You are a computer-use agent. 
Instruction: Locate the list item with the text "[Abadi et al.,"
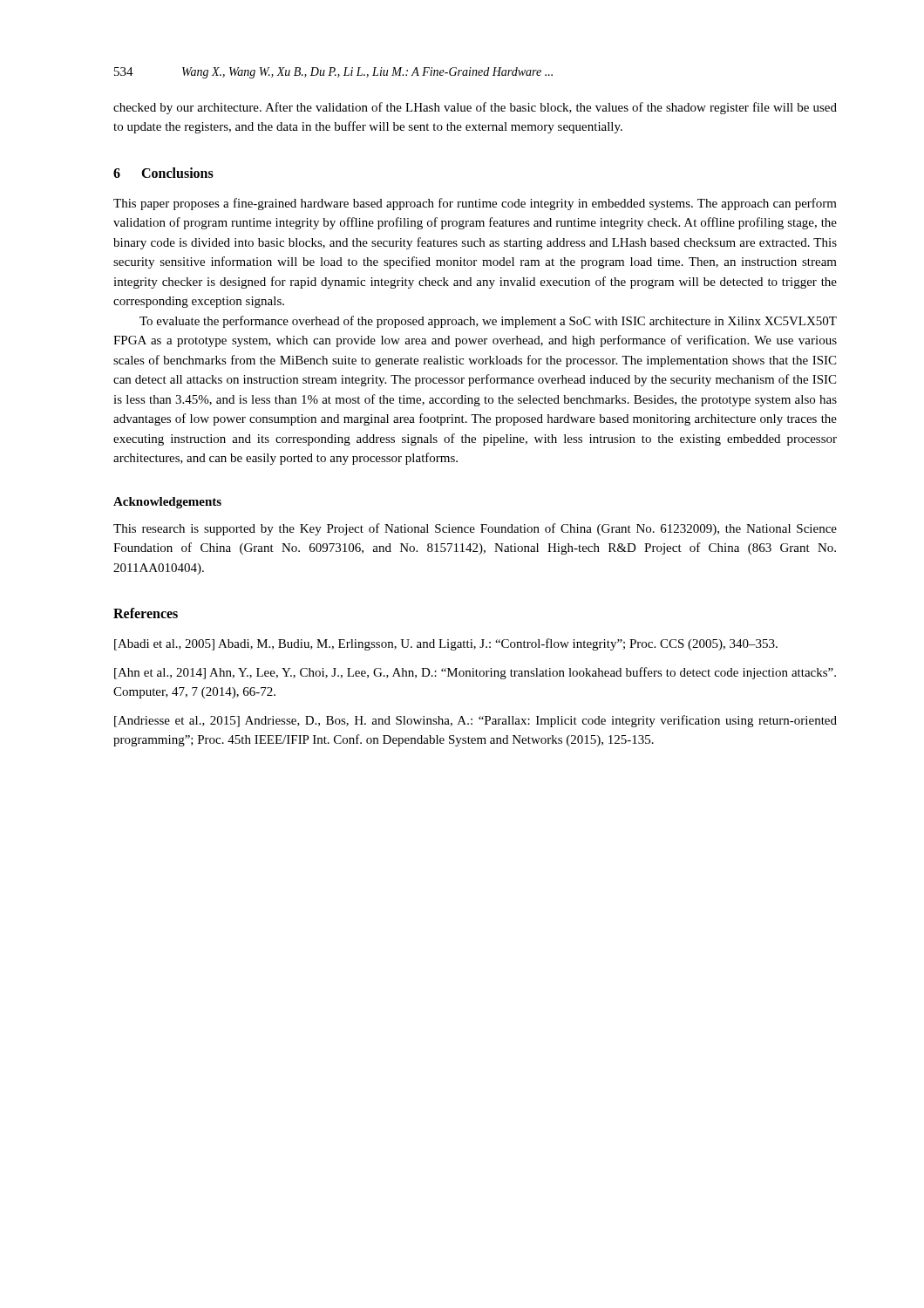(x=446, y=644)
